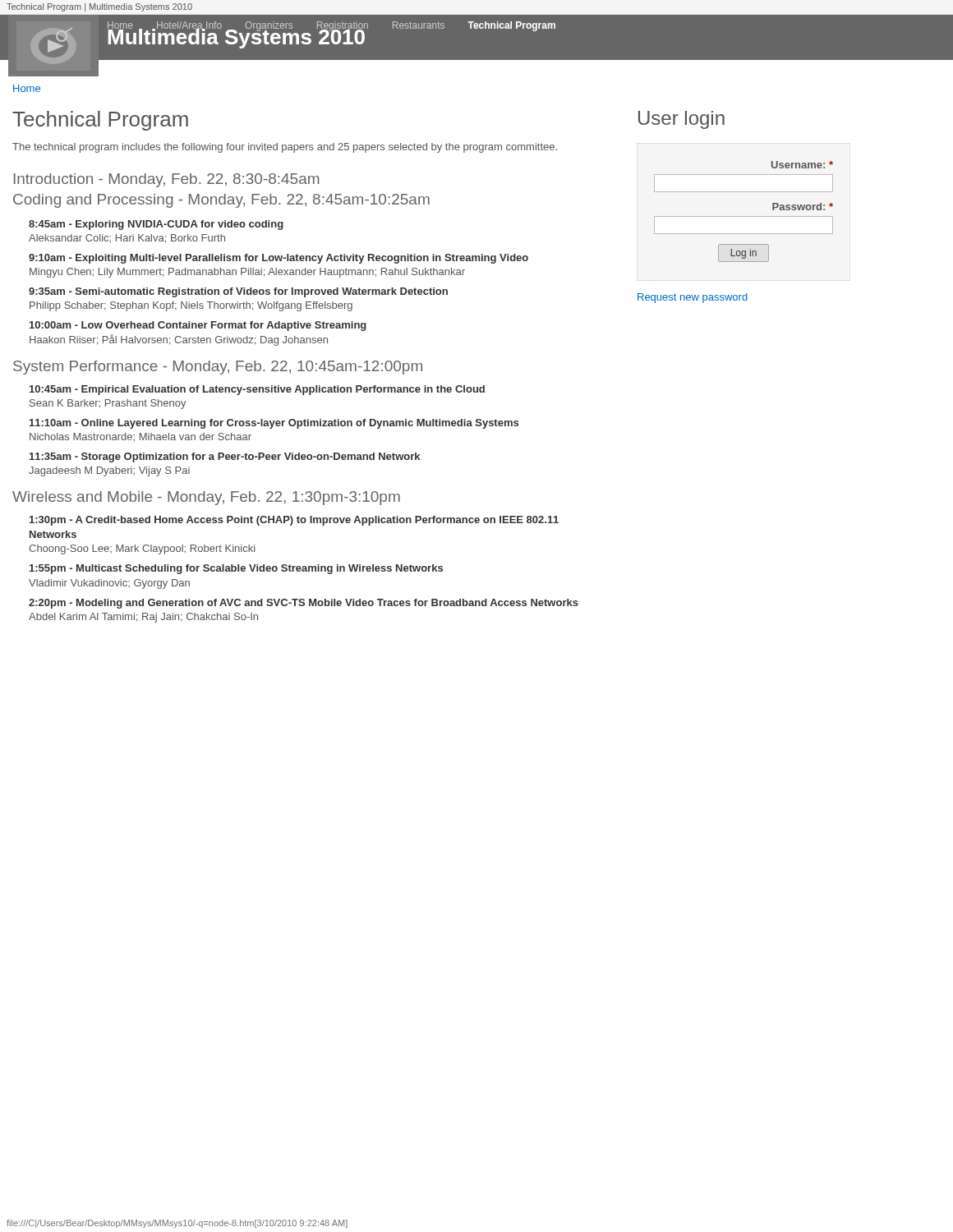This screenshot has height=1232, width=953.
Task: Navigate to the block starting "8:45am - Exploring NVIDIA-CUDA"
Action: pyautogui.click(x=156, y=225)
